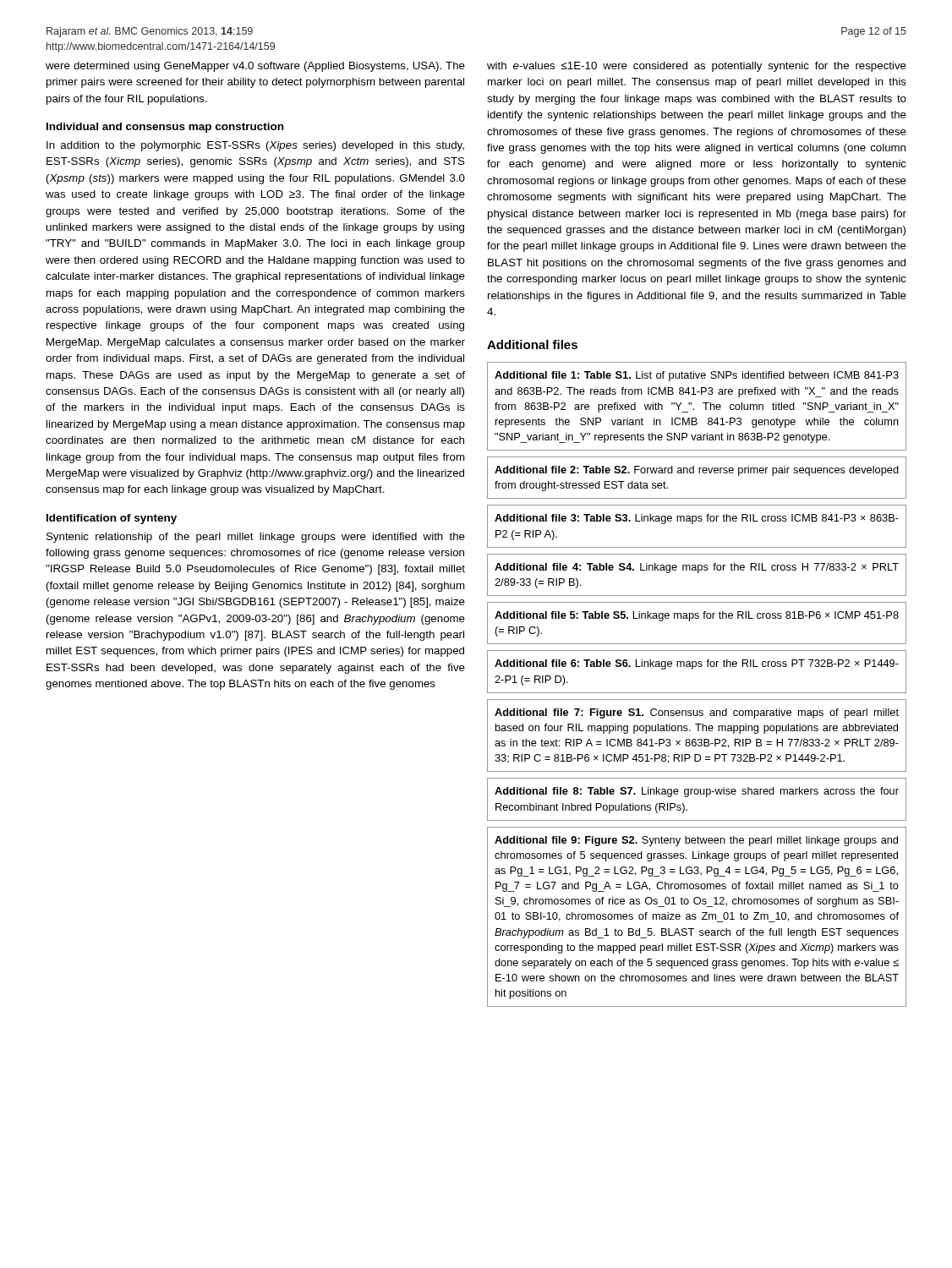952x1268 pixels.
Task: Click the passage that begins "Additional file 7: Figure S1. Consensus and"
Action: pos(697,735)
